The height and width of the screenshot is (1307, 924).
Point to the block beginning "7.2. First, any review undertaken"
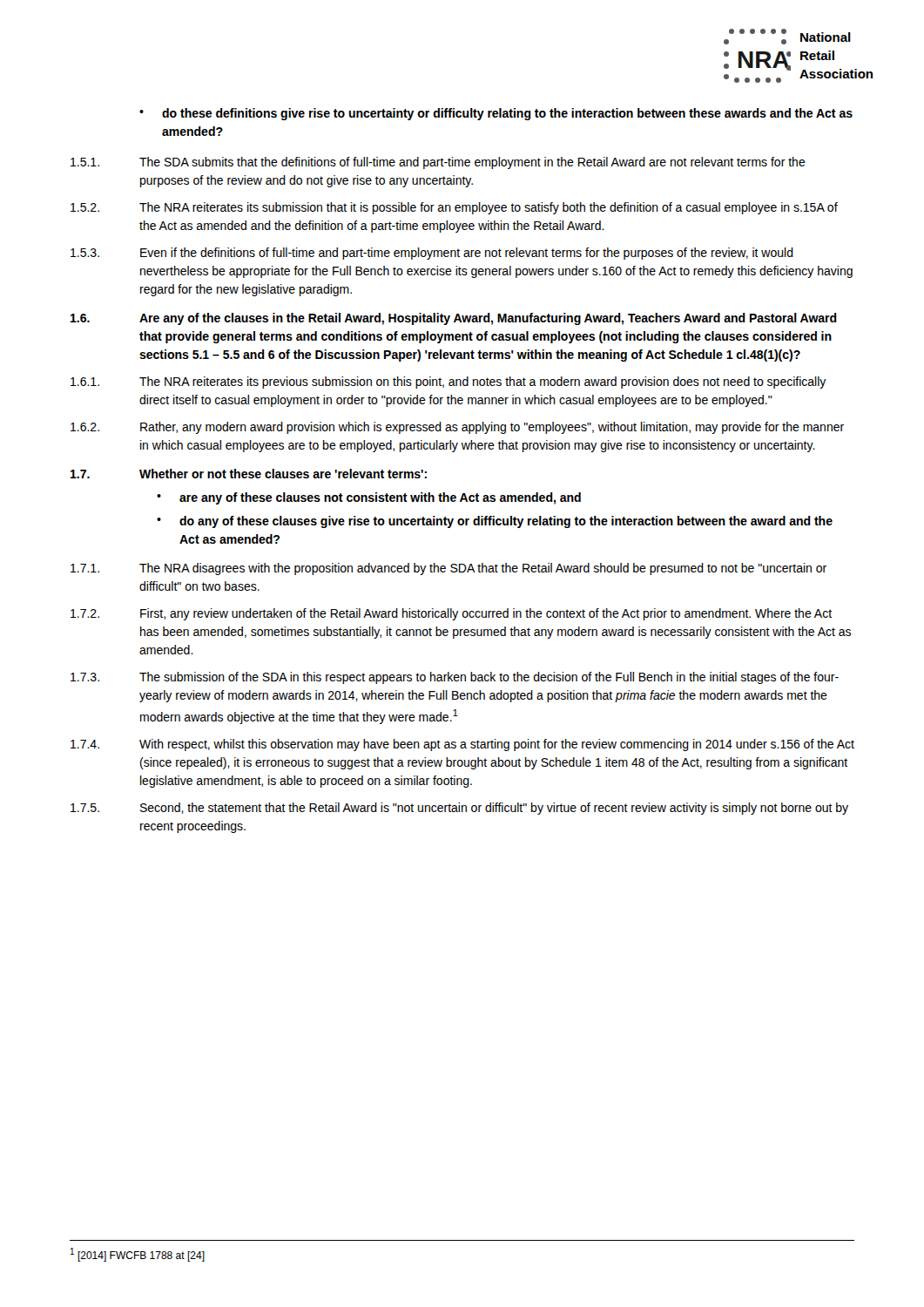pos(462,632)
